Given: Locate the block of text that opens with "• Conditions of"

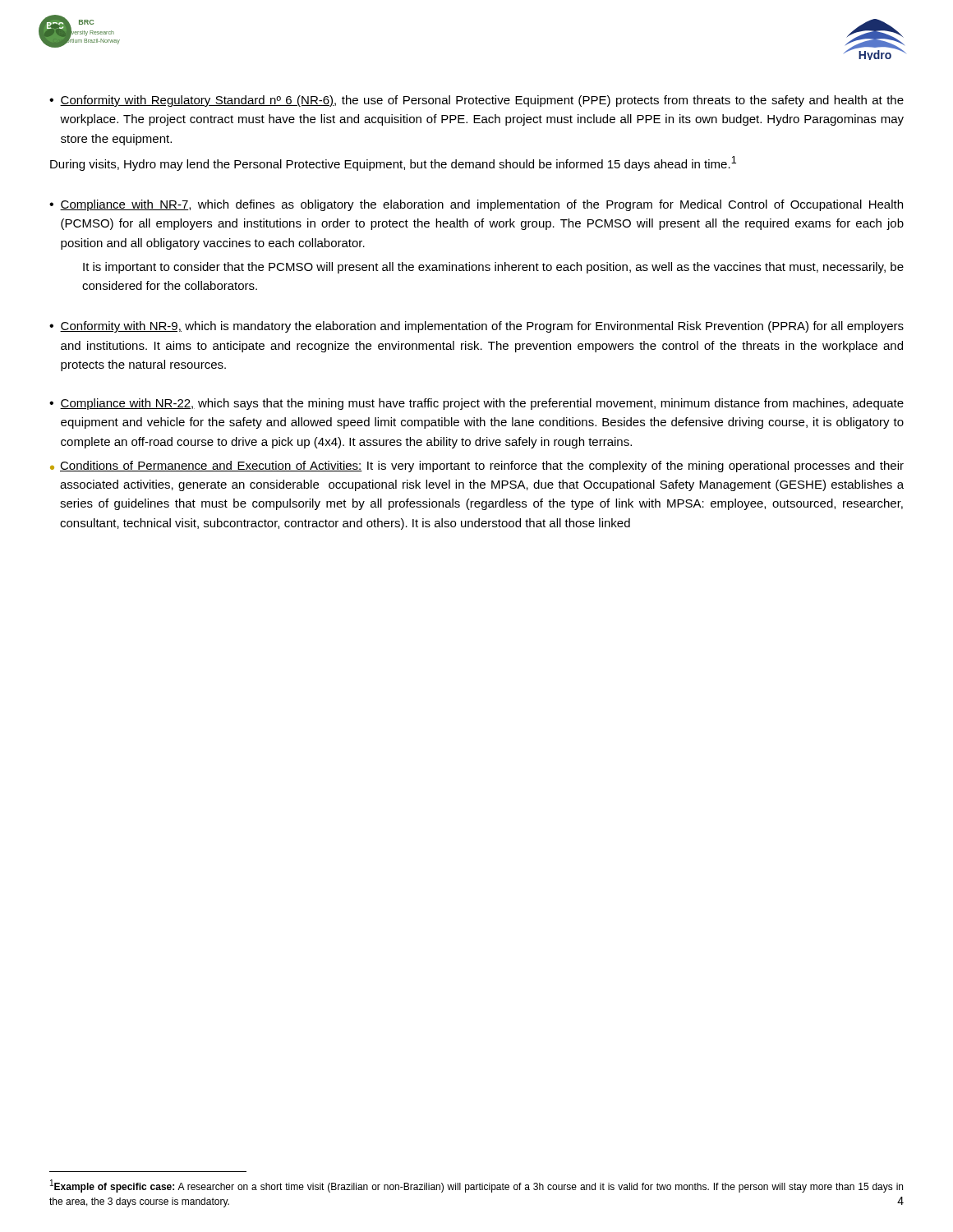Looking at the screenshot, I should coord(476,494).
